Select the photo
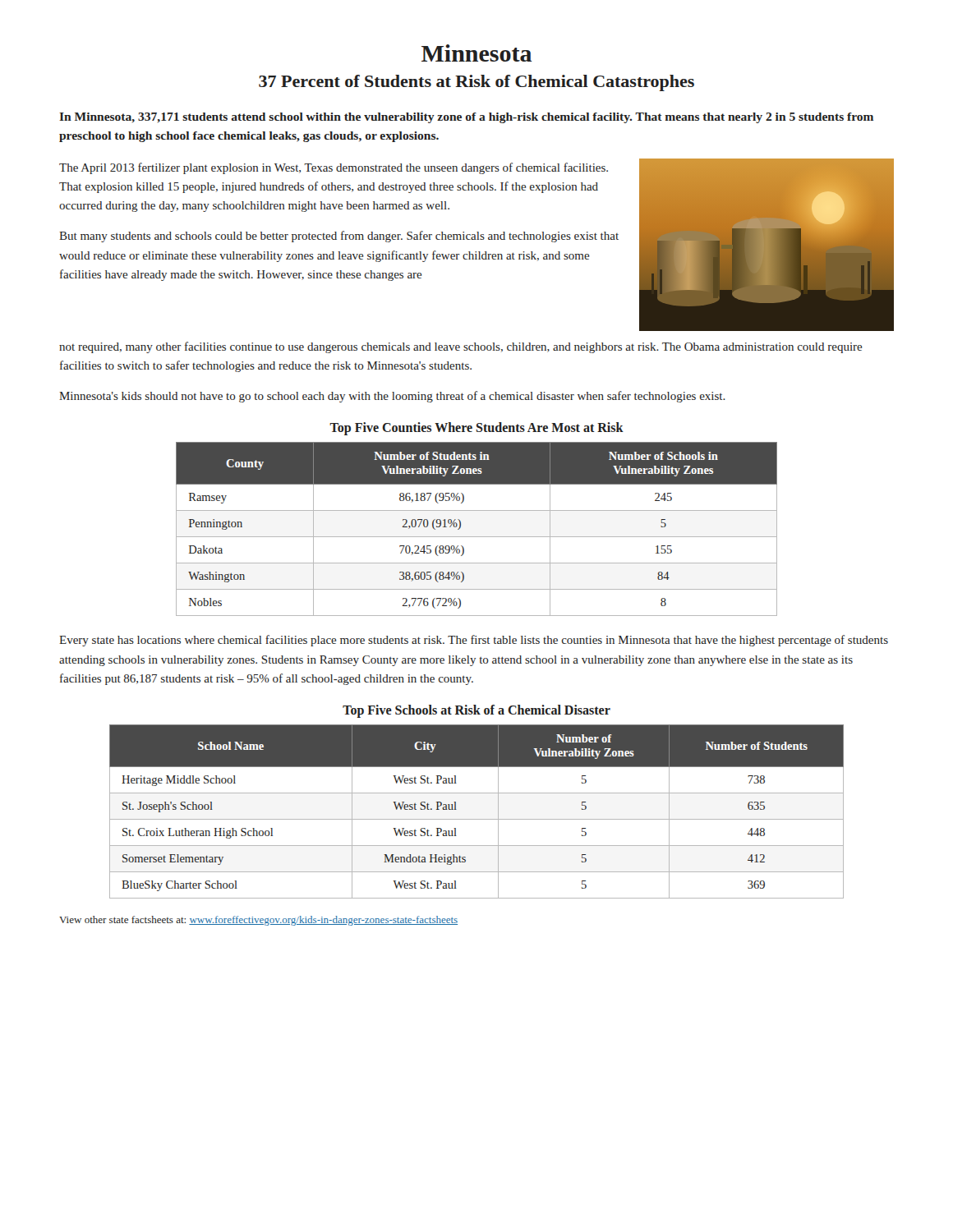This screenshot has height=1232, width=953. pos(766,246)
